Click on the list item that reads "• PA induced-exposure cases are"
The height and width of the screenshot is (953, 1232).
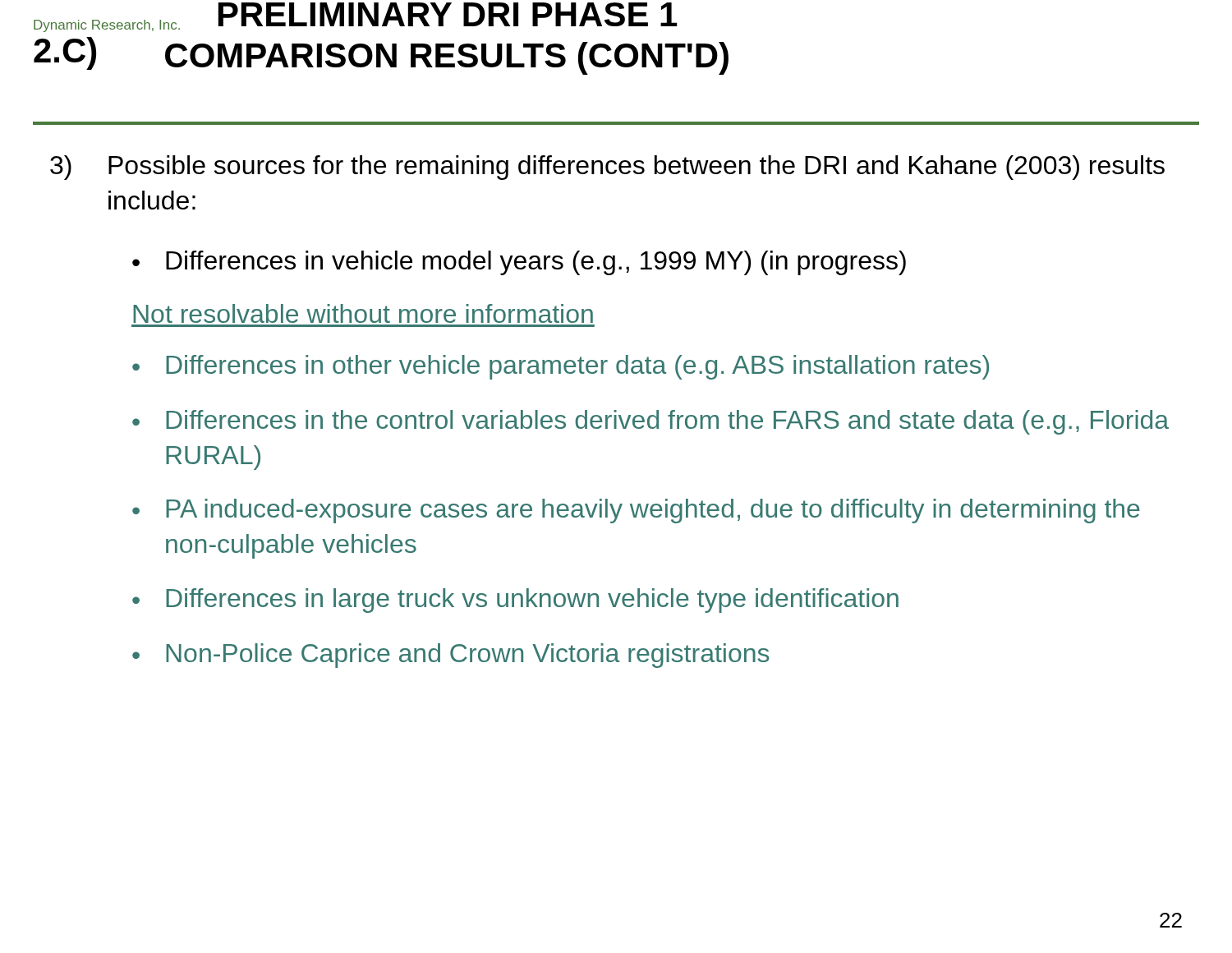point(657,527)
